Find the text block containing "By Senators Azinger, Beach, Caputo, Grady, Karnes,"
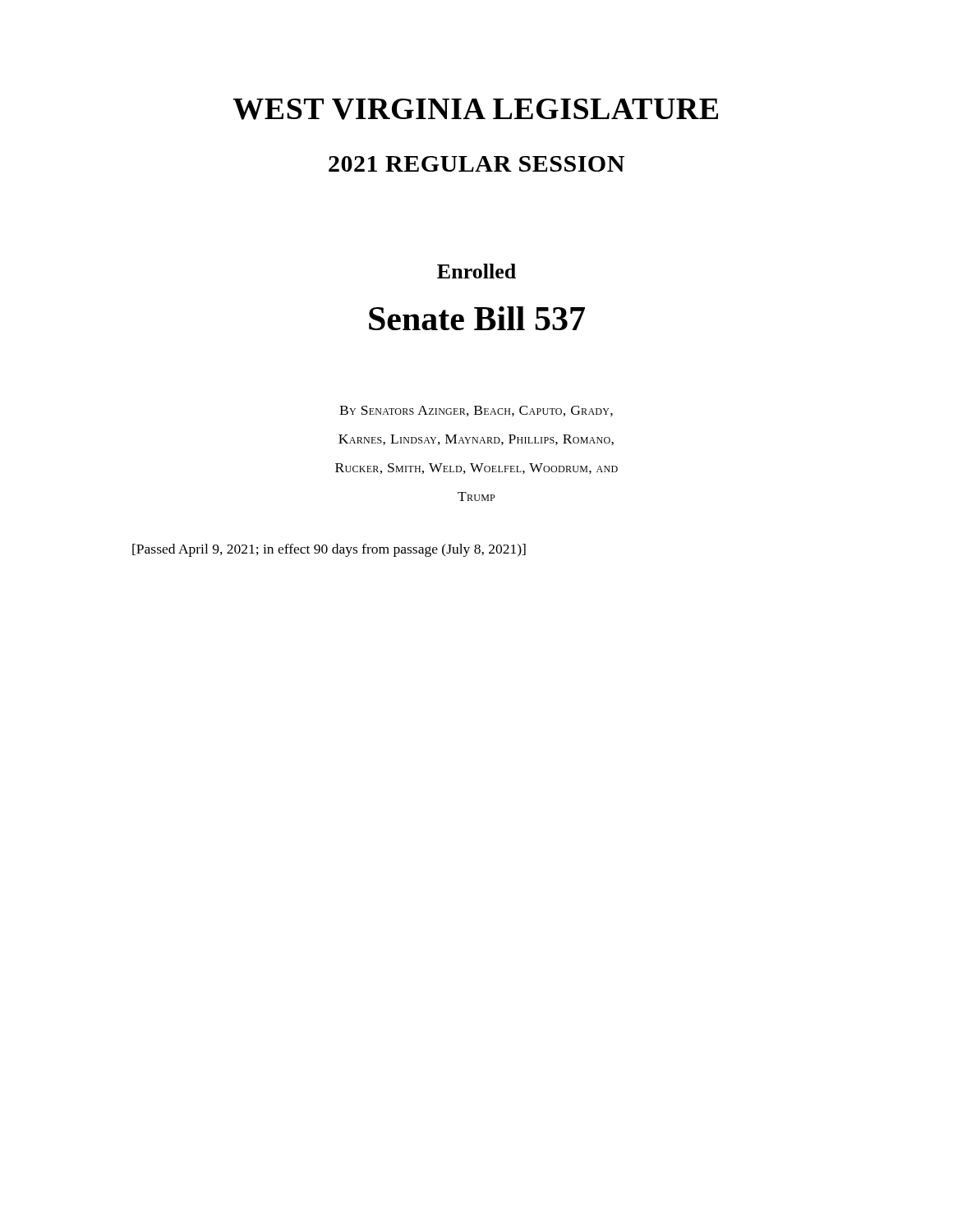This screenshot has width=953, height=1232. tap(476, 453)
